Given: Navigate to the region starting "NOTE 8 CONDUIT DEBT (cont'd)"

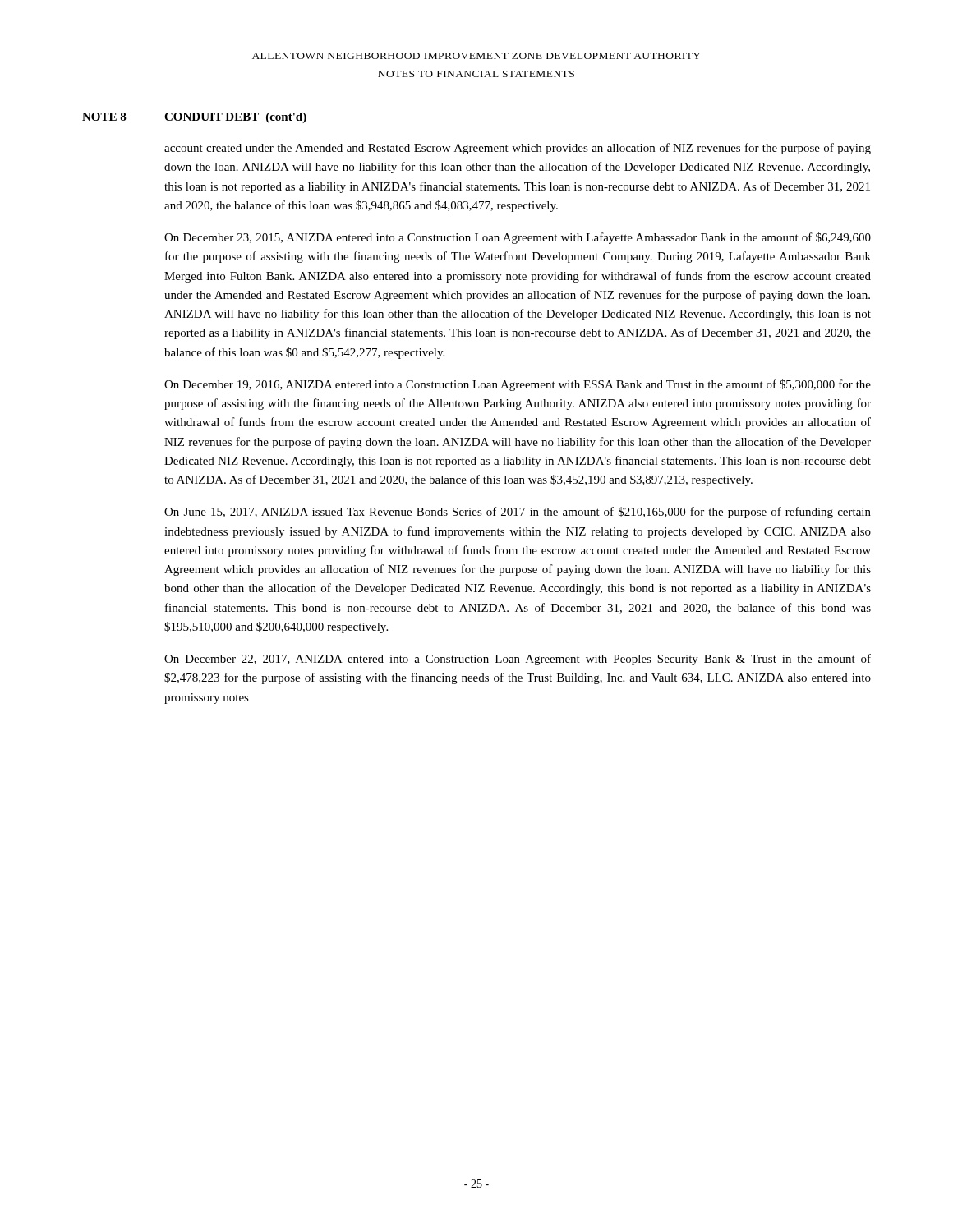Looking at the screenshot, I should 194,117.
